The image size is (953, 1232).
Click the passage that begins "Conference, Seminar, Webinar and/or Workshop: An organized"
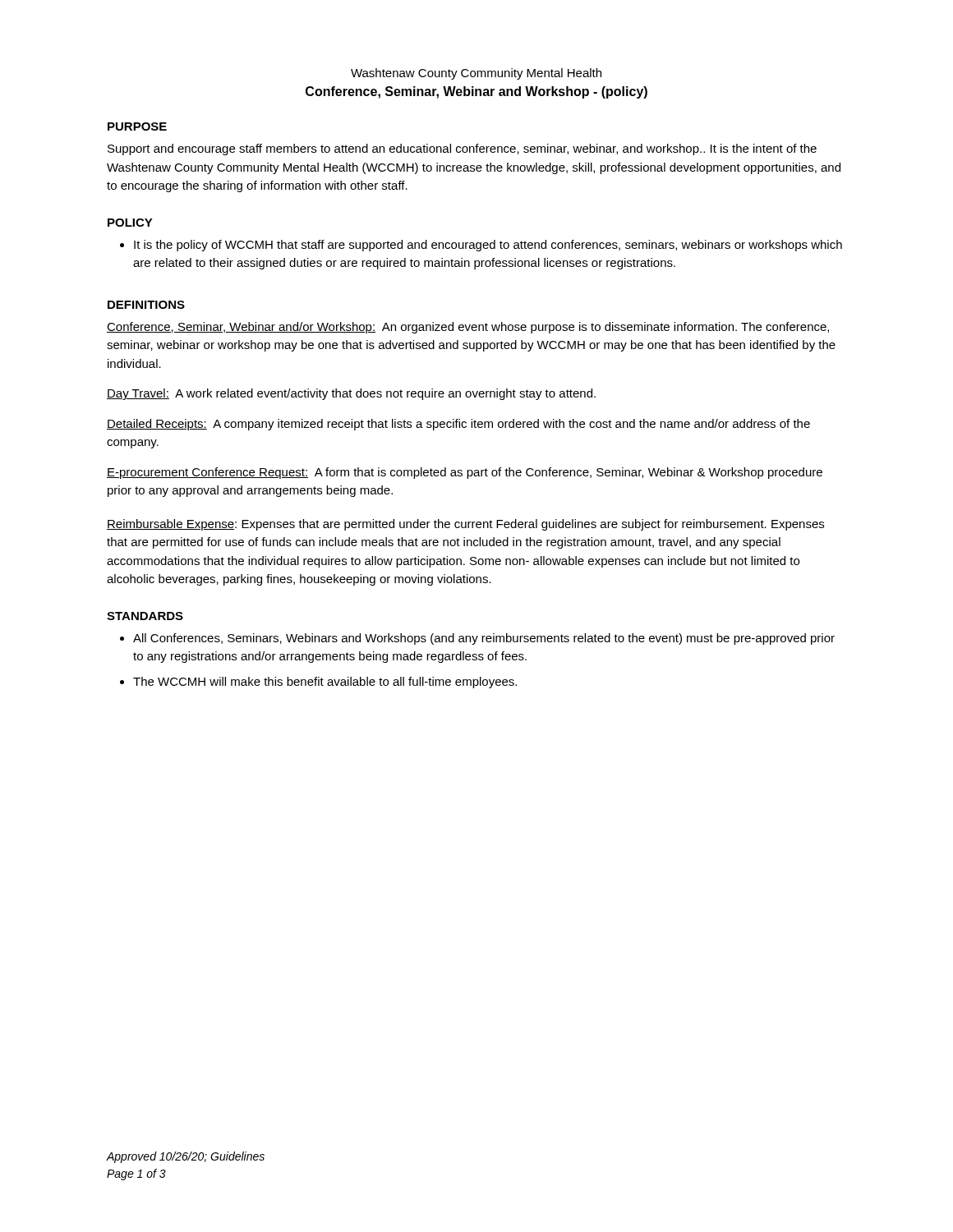(471, 345)
